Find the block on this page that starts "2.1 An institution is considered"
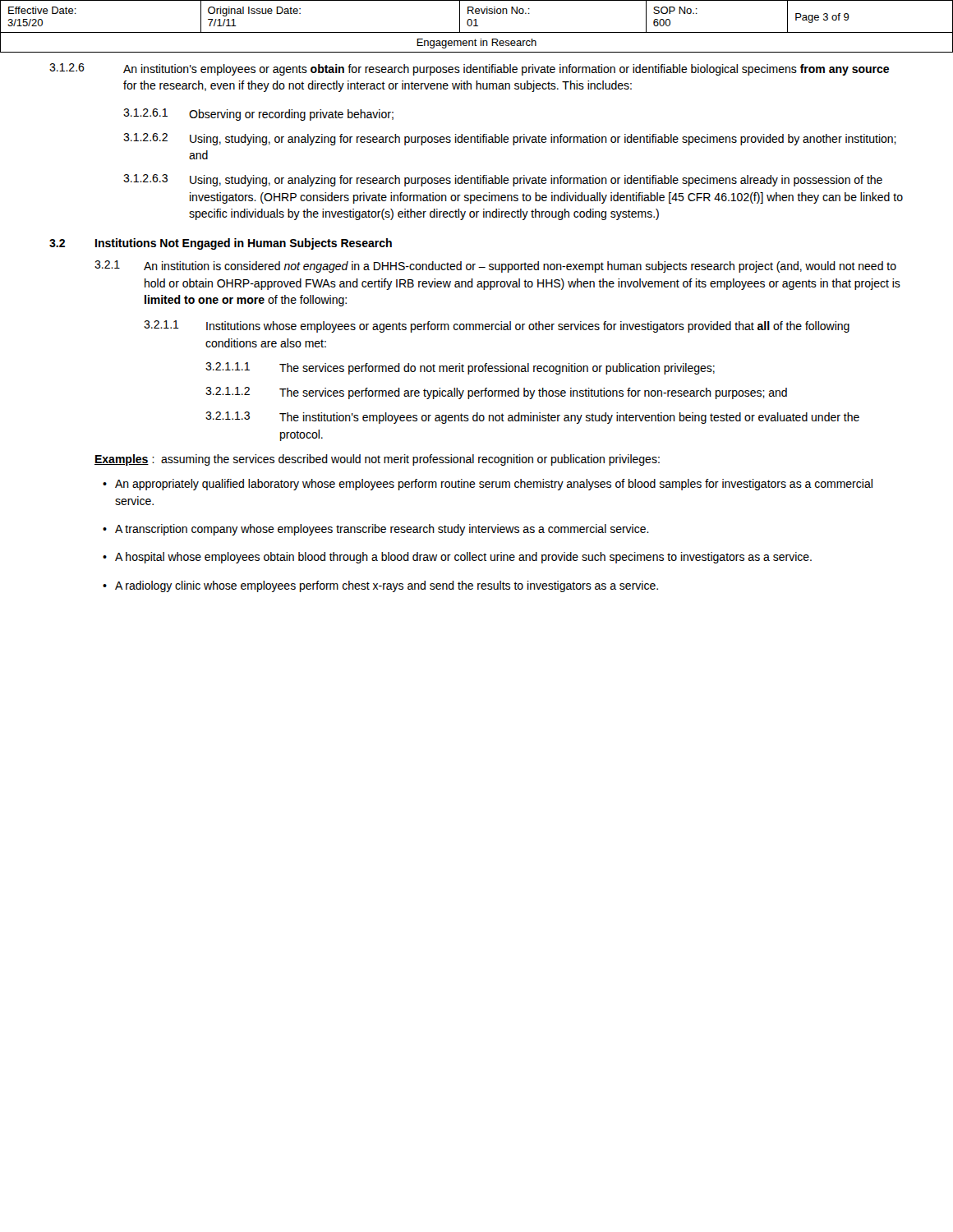 click(499, 283)
